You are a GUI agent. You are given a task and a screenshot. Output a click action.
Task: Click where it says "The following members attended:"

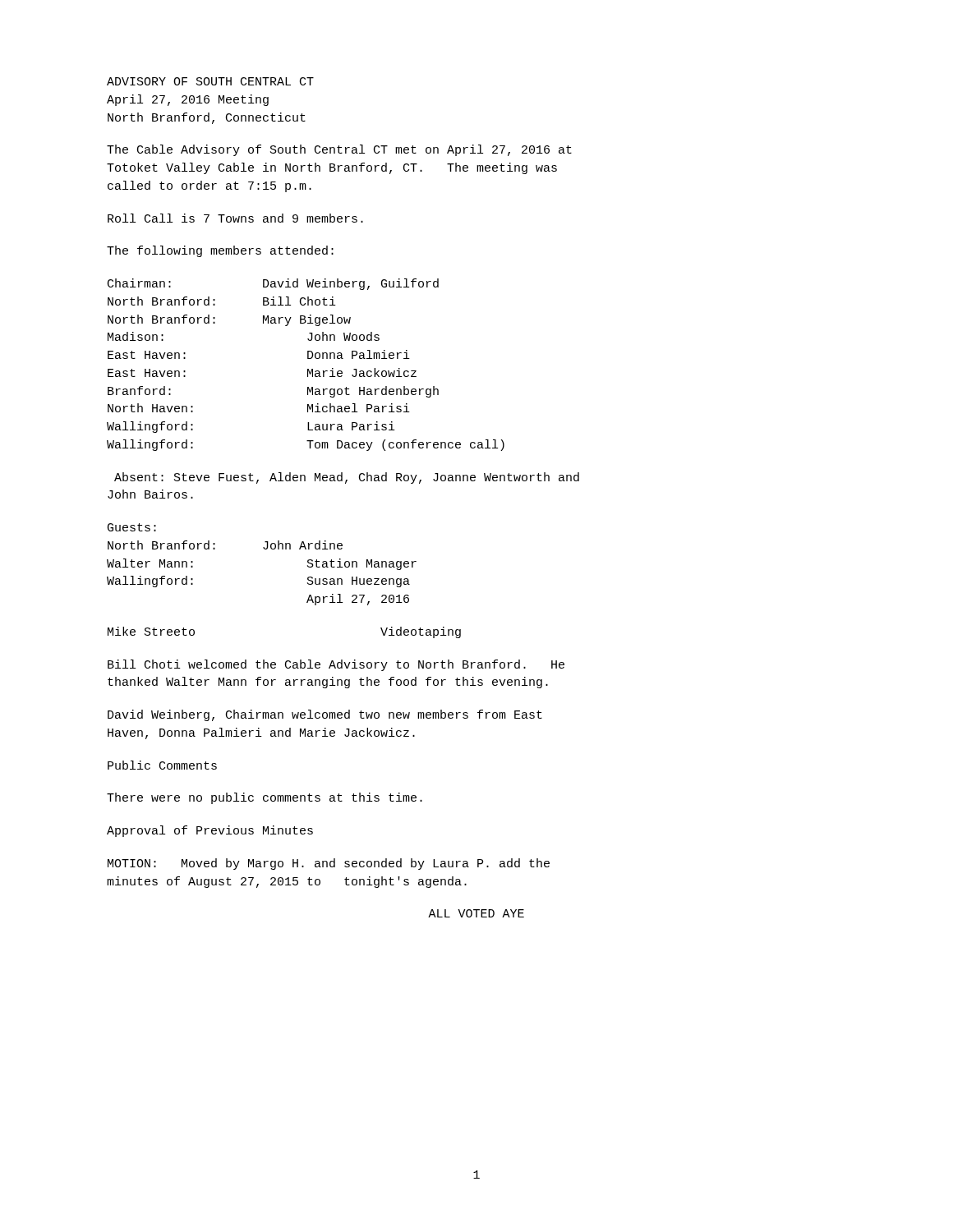point(220,251)
